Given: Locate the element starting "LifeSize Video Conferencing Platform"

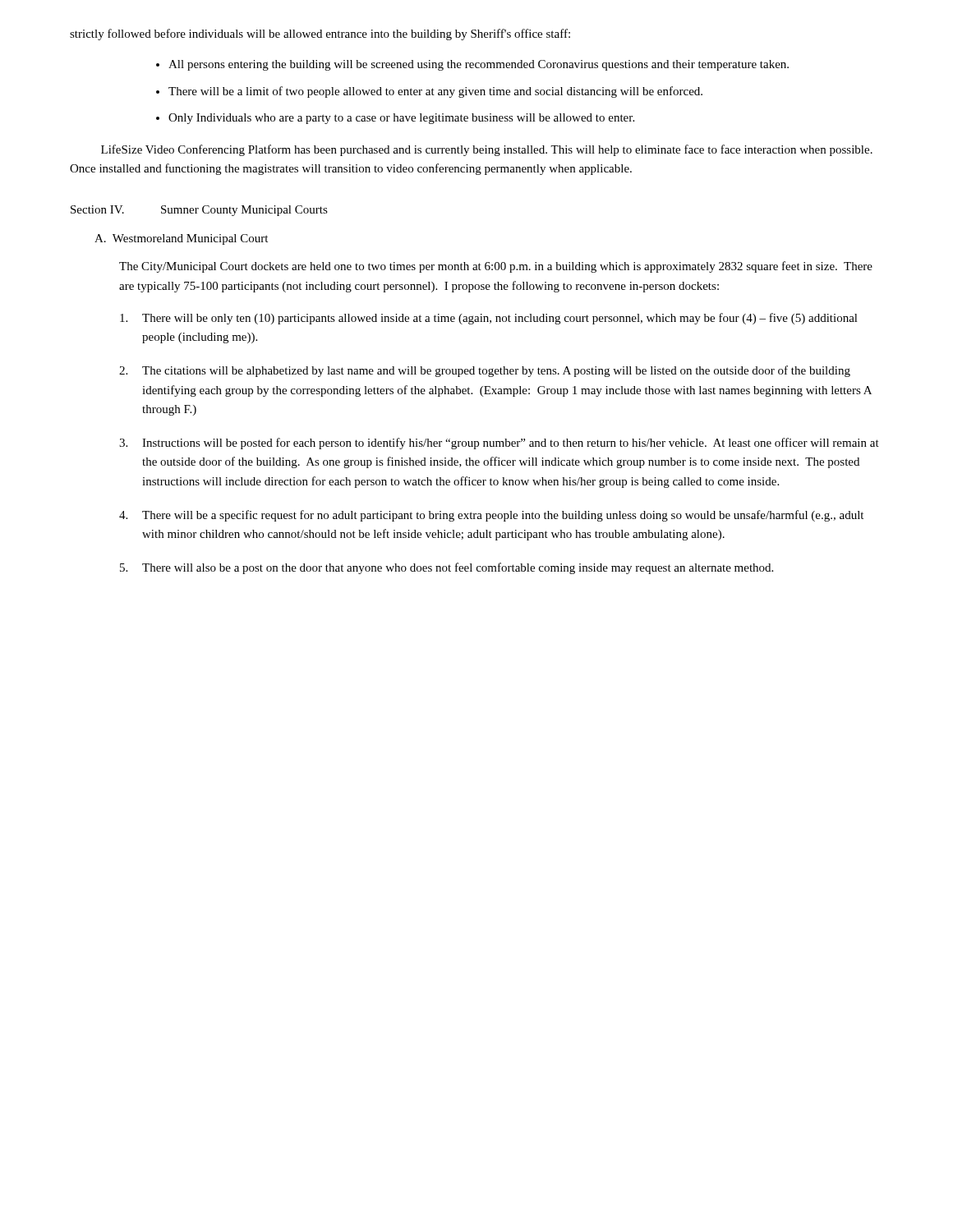Looking at the screenshot, I should [x=473, y=159].
